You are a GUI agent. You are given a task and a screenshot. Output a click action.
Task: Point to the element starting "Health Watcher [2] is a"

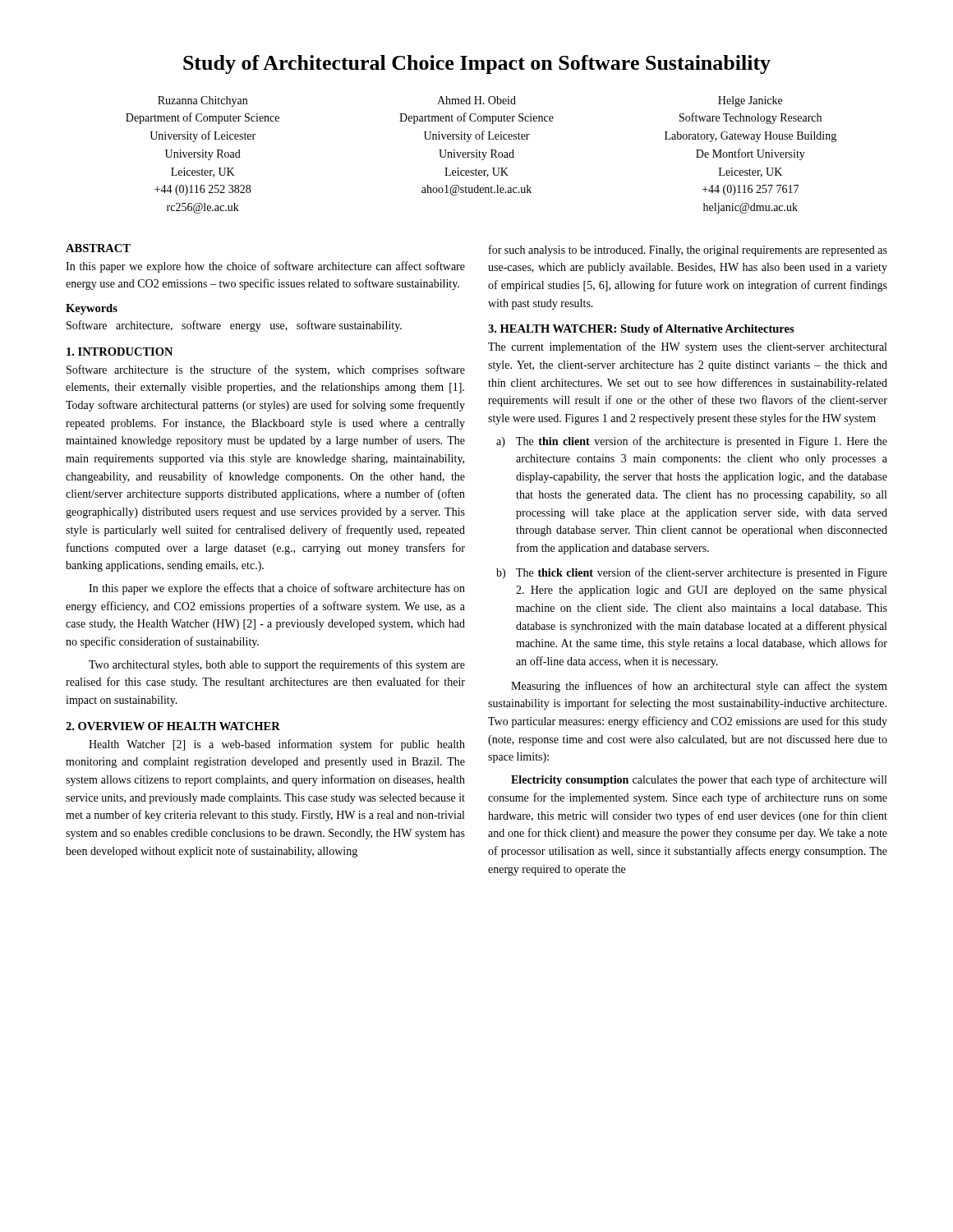tap(265, 798)
